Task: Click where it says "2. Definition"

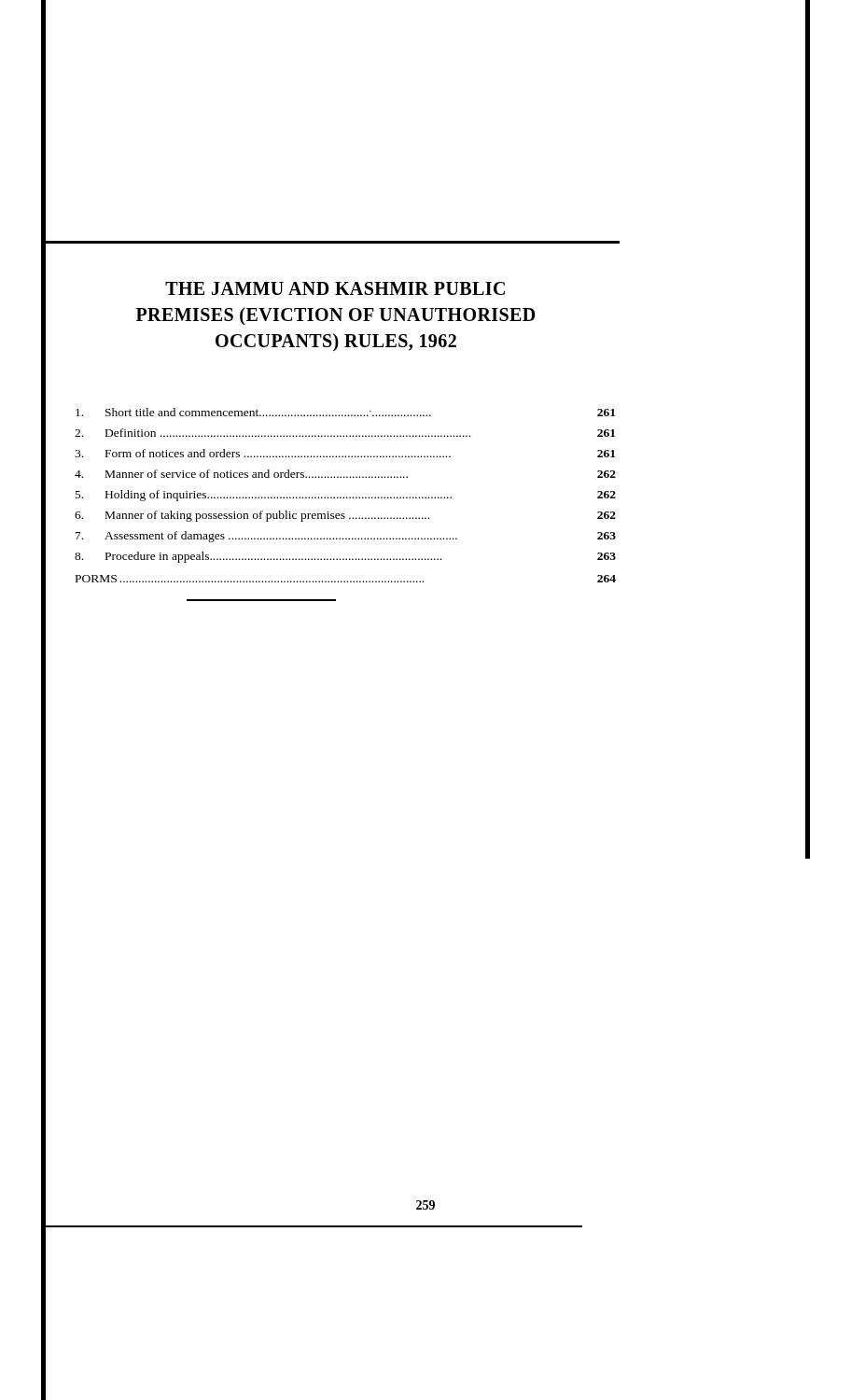Action: tap(345, 433)
